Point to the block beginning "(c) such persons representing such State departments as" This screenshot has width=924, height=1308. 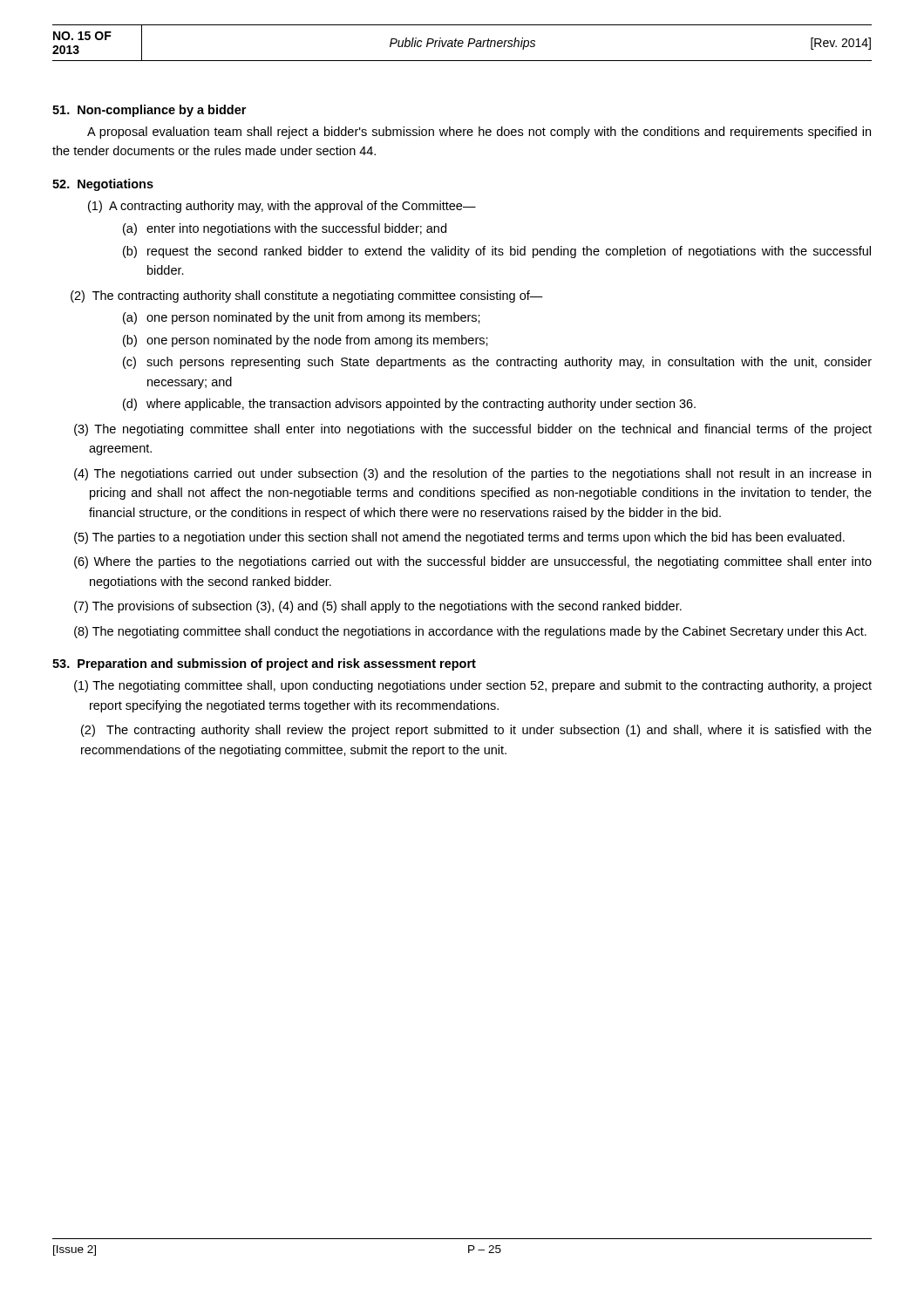point(497,372)
